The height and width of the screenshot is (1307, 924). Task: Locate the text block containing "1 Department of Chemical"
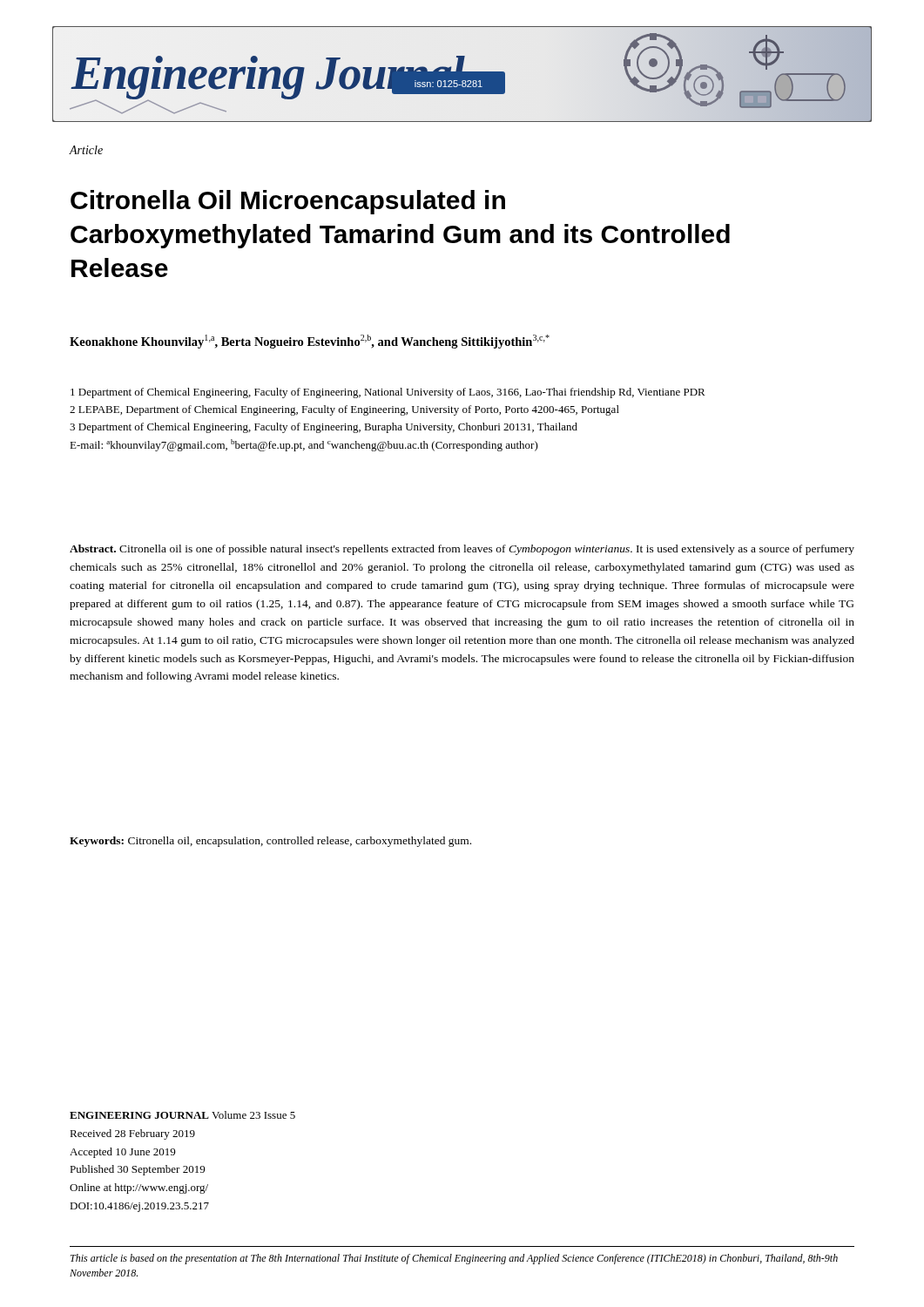[387, 419]
